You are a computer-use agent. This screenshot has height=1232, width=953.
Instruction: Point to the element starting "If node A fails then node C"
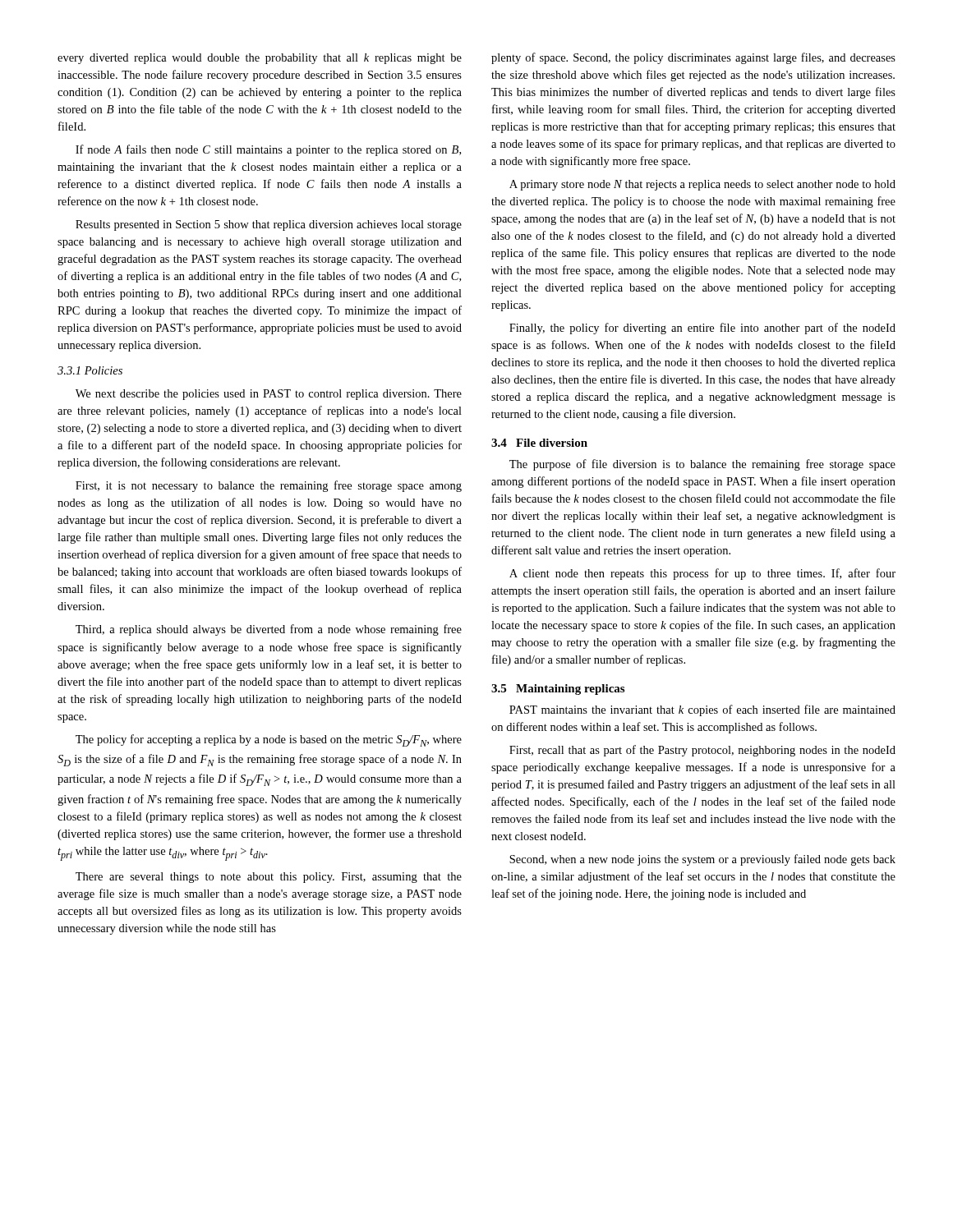tap(260, 176)
